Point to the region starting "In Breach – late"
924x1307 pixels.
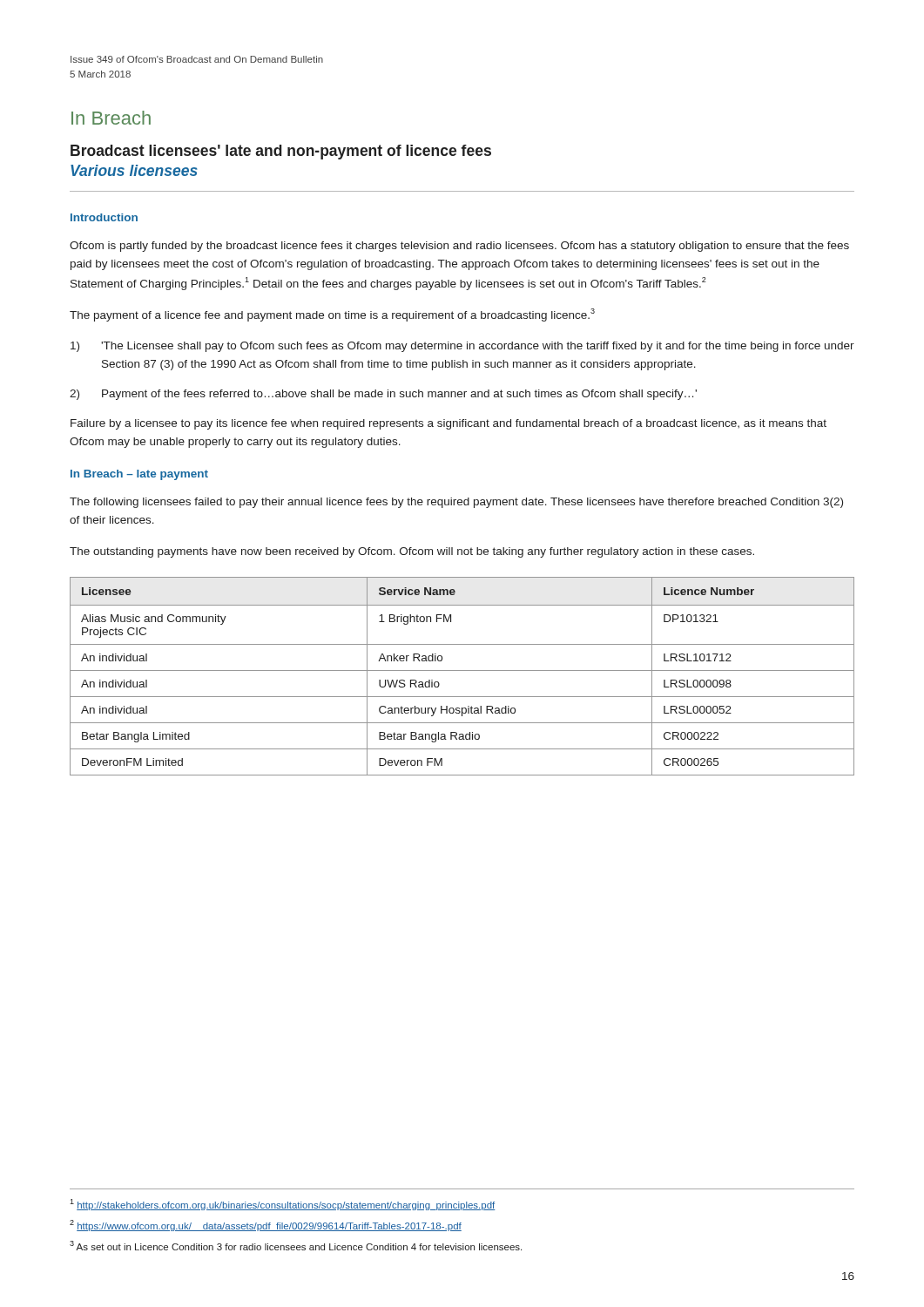(139, 475)
